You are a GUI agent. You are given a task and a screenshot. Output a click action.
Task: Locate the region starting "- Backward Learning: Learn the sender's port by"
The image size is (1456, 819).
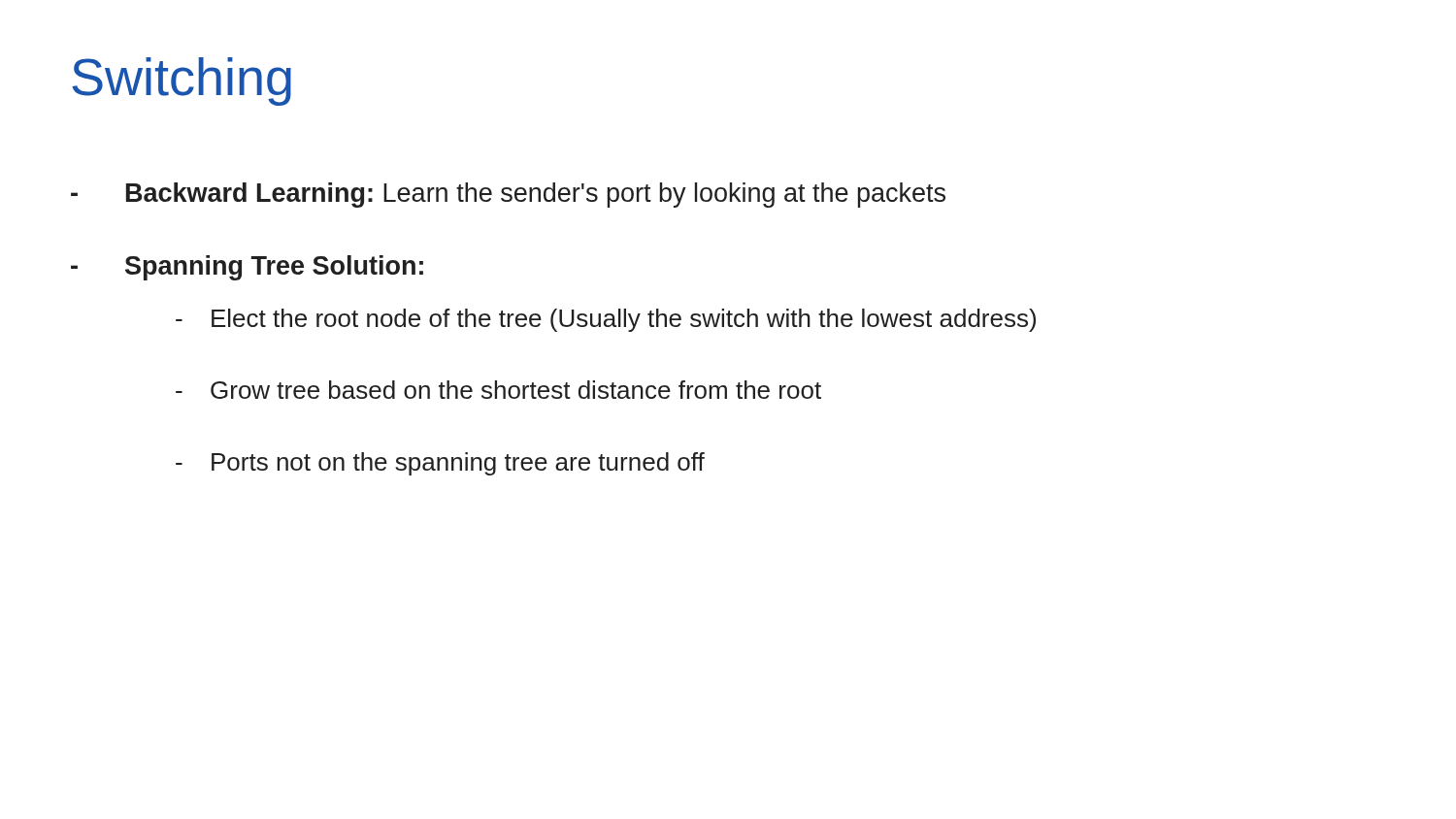coord(508,194)
